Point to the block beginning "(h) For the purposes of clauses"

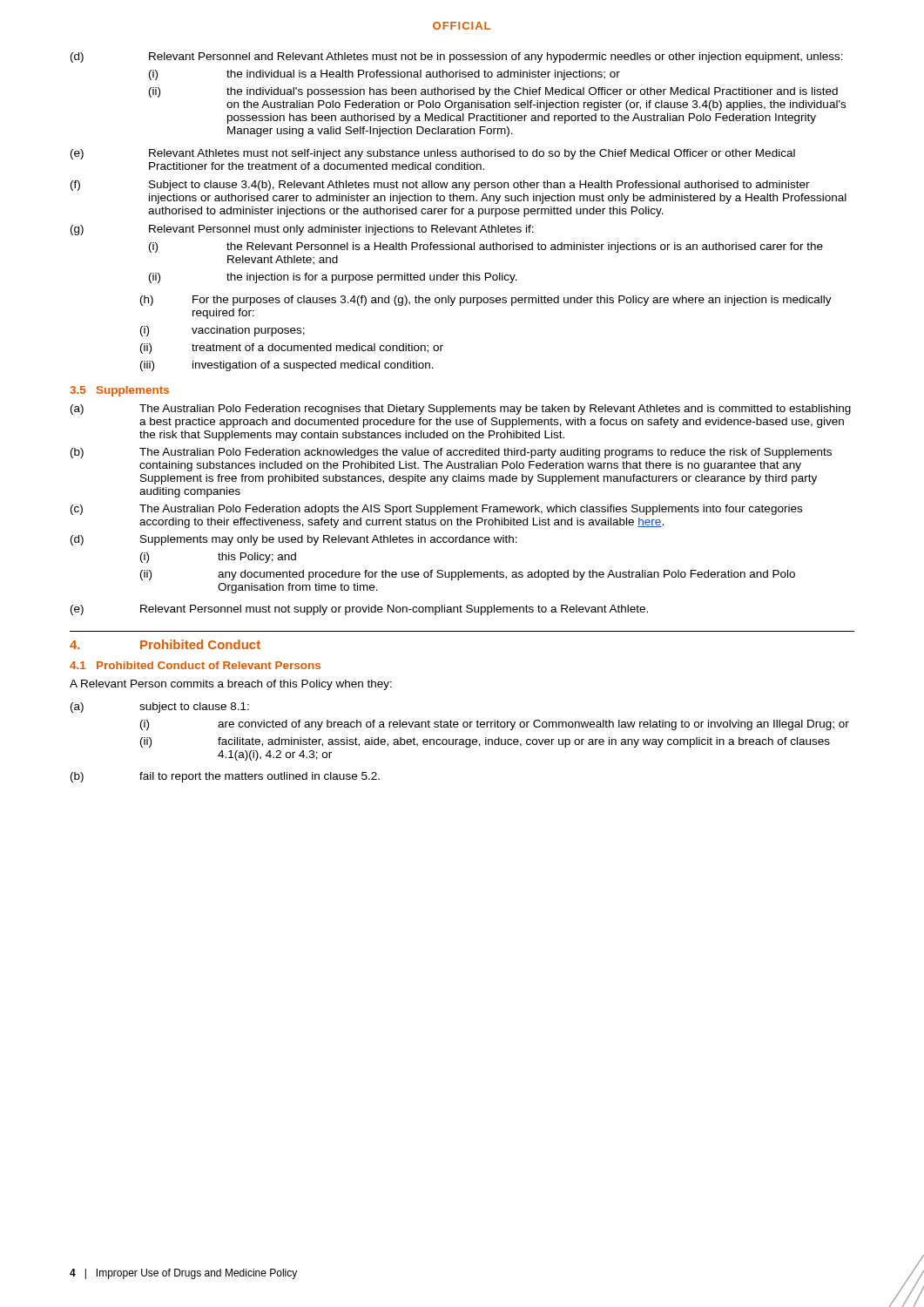[x=497, y=306]
